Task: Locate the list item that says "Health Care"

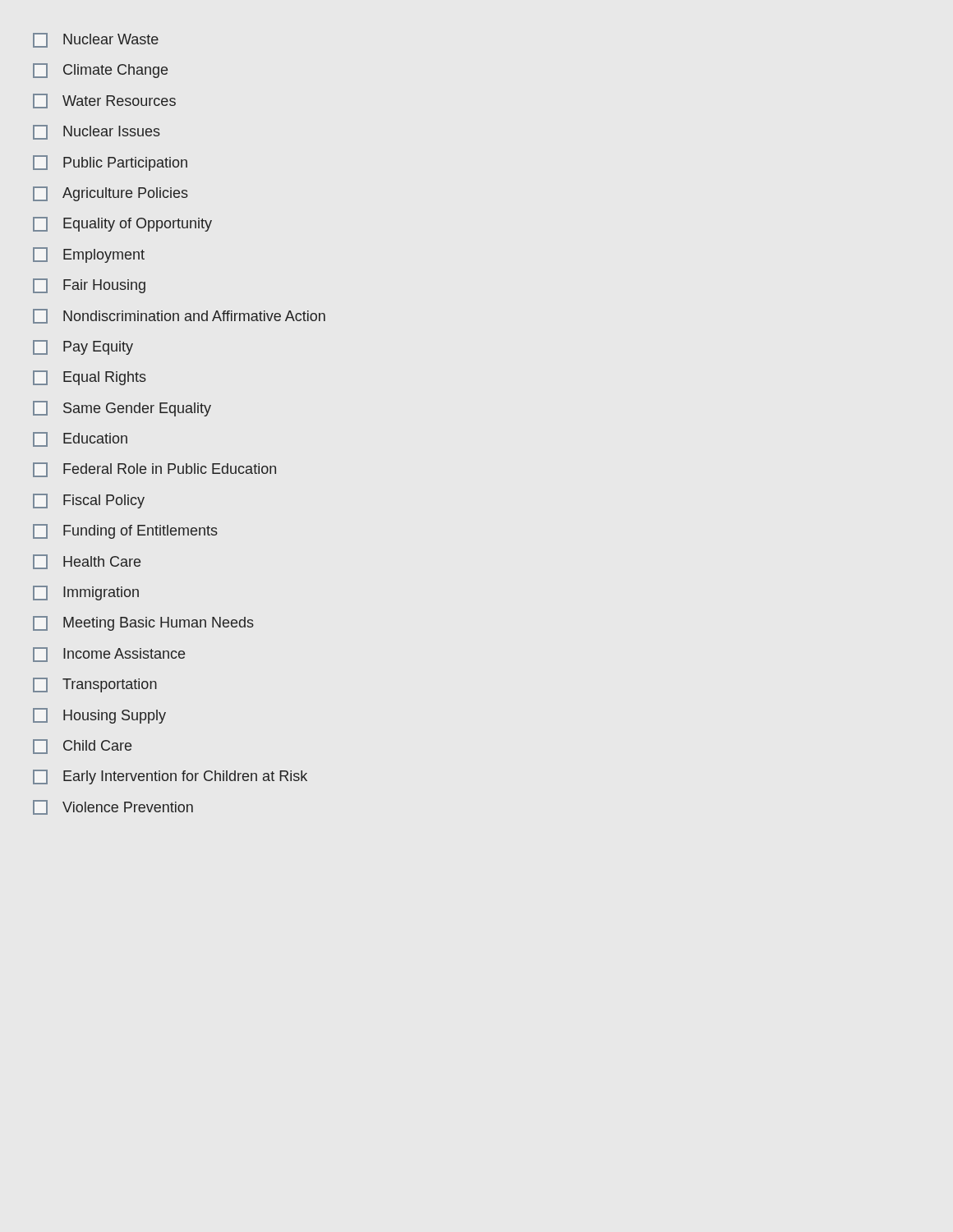Action: (x=87, y=562)
